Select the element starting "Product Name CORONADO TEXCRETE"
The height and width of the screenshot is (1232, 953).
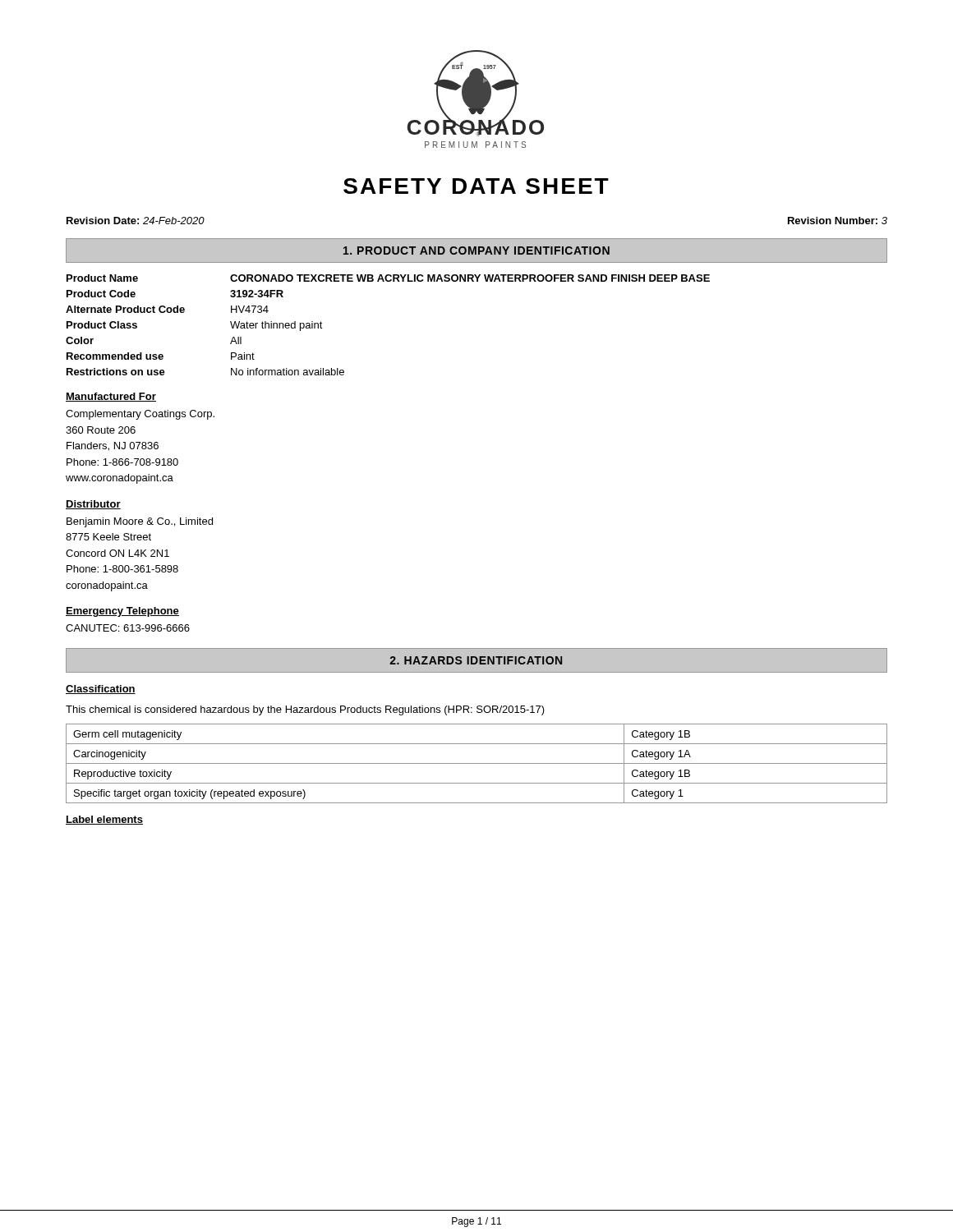tap(388, 278)
